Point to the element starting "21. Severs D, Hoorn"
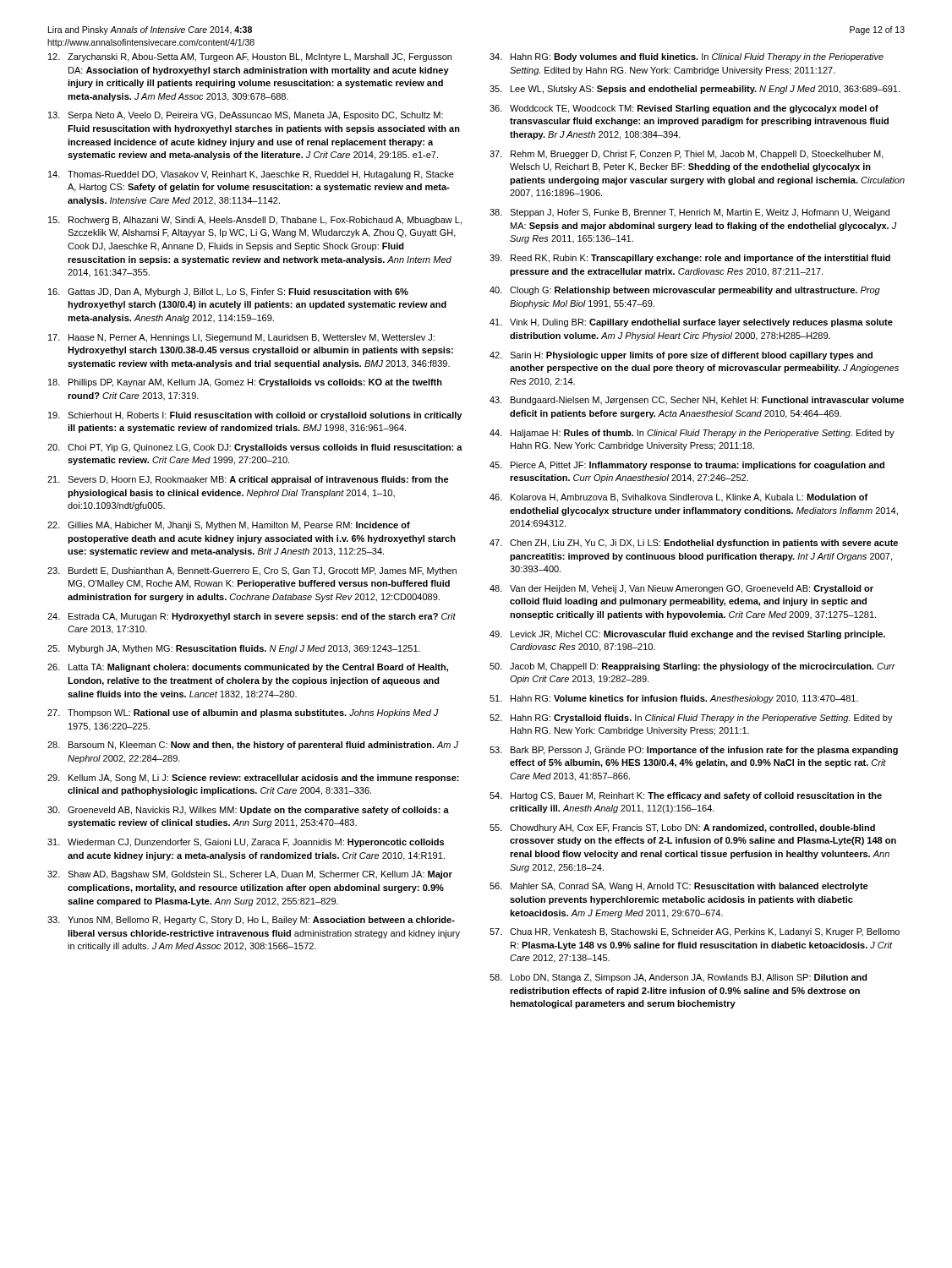The width and height of the screenshot is (952, 1268). click(255, 493)
